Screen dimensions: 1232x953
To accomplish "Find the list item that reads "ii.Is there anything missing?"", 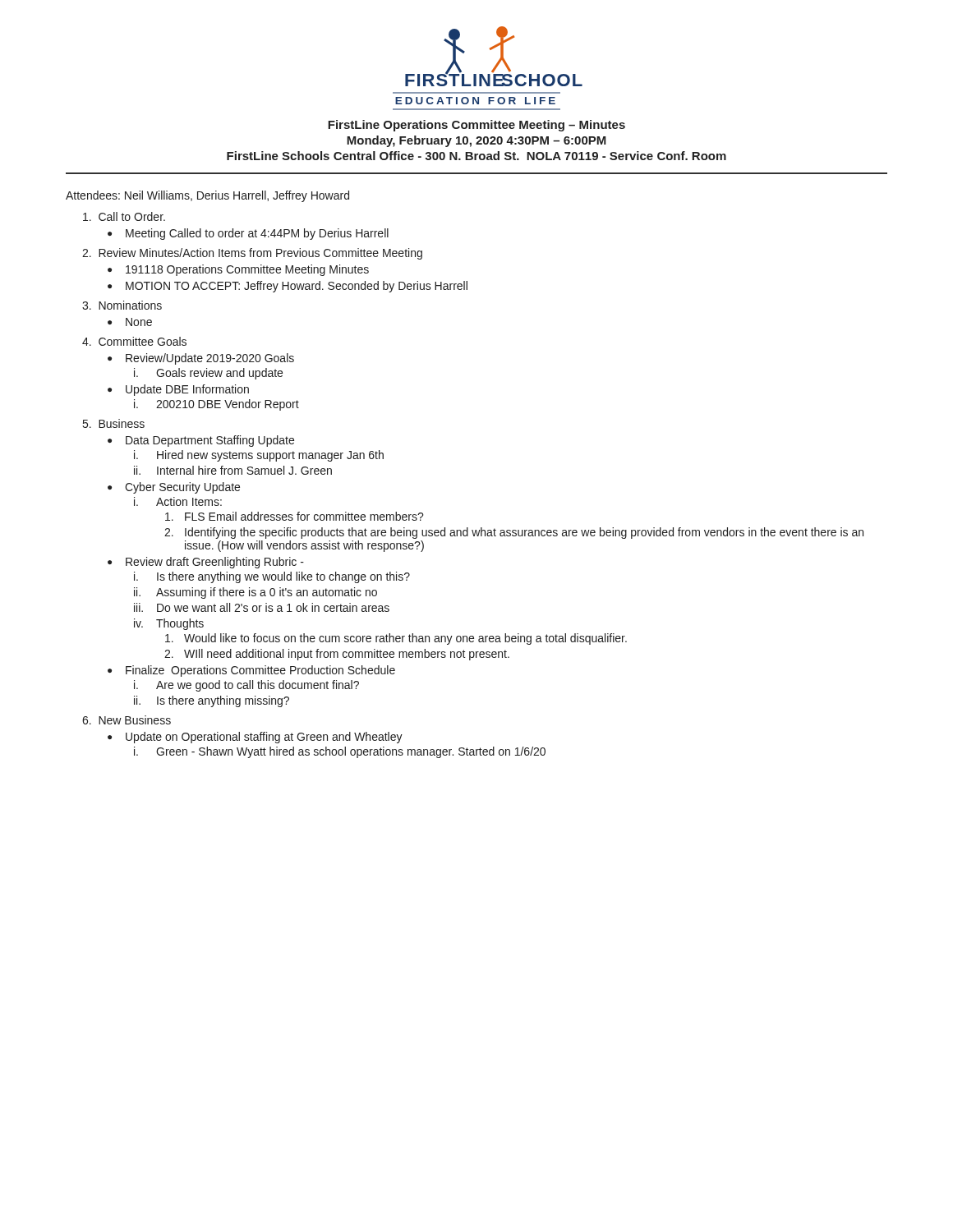I will click(211, 701).
